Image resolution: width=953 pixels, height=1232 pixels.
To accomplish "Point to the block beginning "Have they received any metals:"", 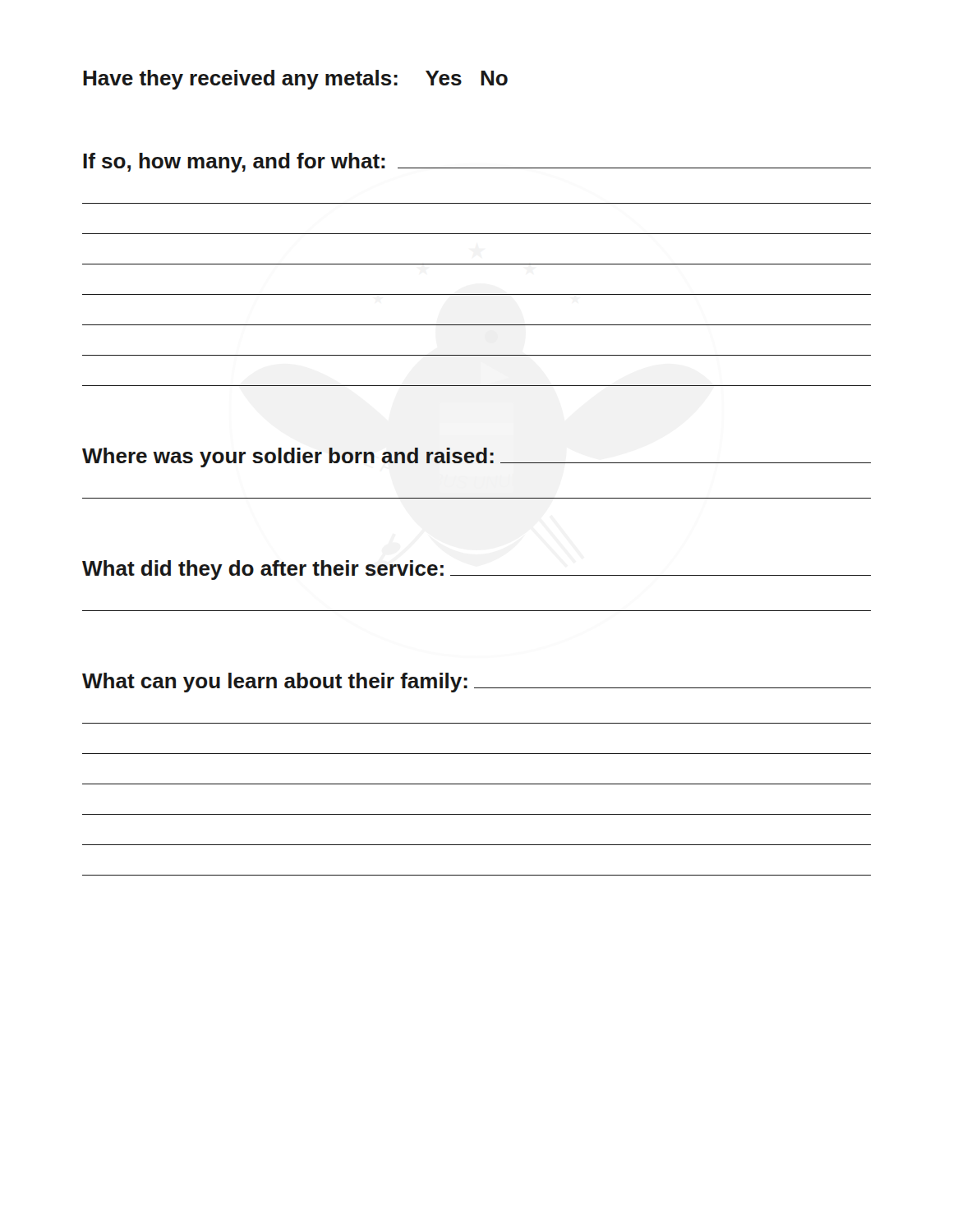I will point(476,78).
